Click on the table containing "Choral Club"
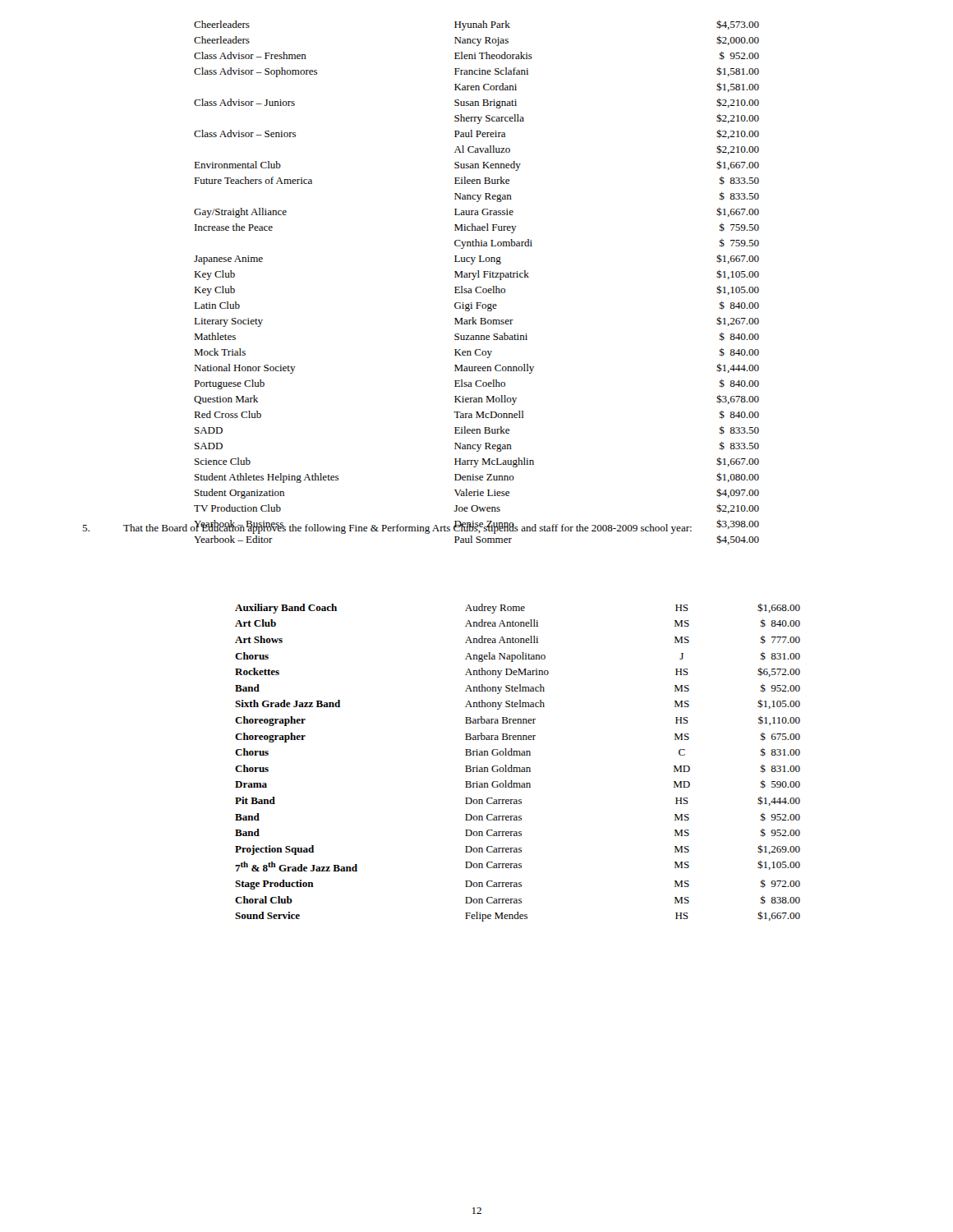The width and height of the screenshot is (953, 1232). click(518, 762)
